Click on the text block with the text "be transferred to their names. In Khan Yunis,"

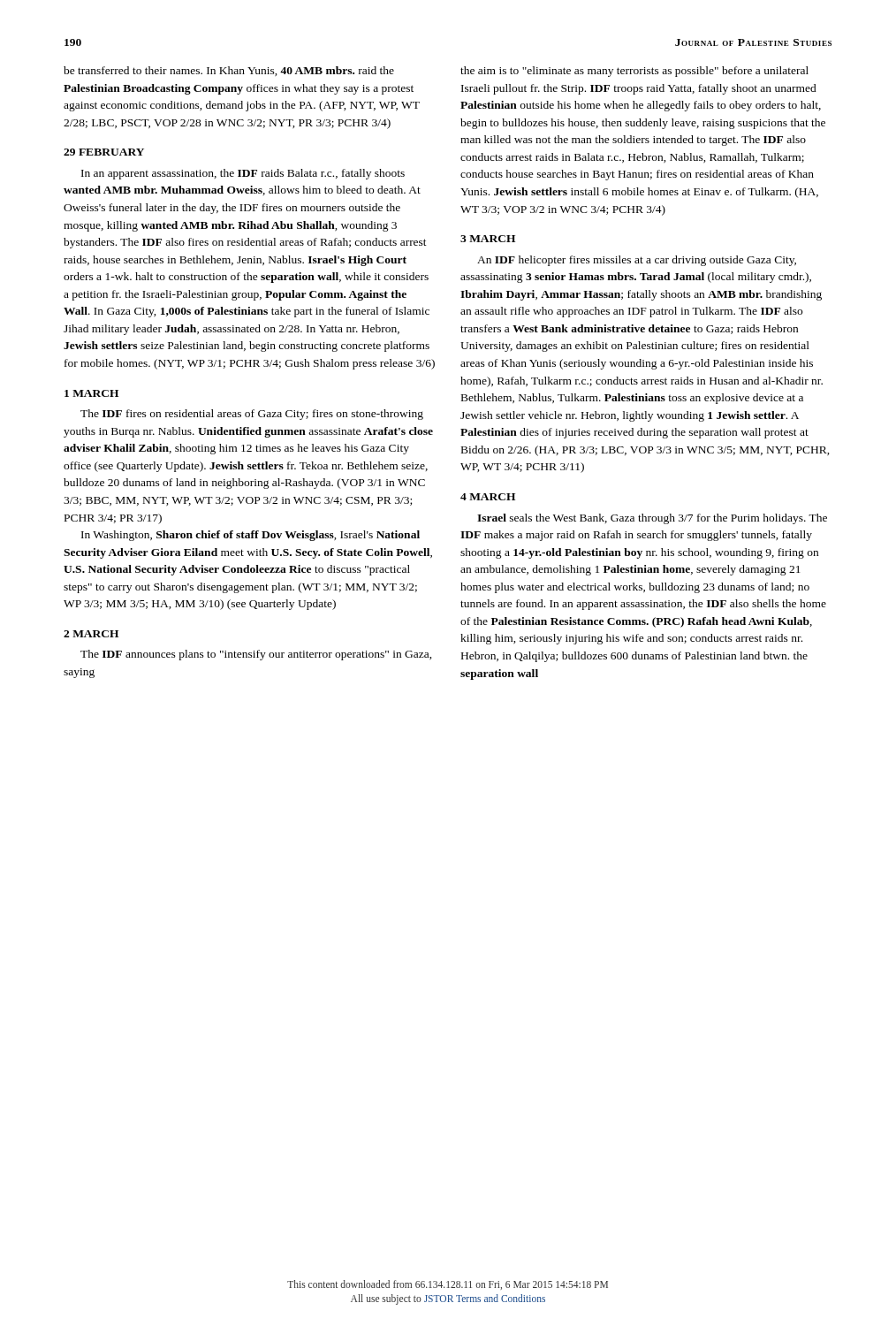[250, 96]
